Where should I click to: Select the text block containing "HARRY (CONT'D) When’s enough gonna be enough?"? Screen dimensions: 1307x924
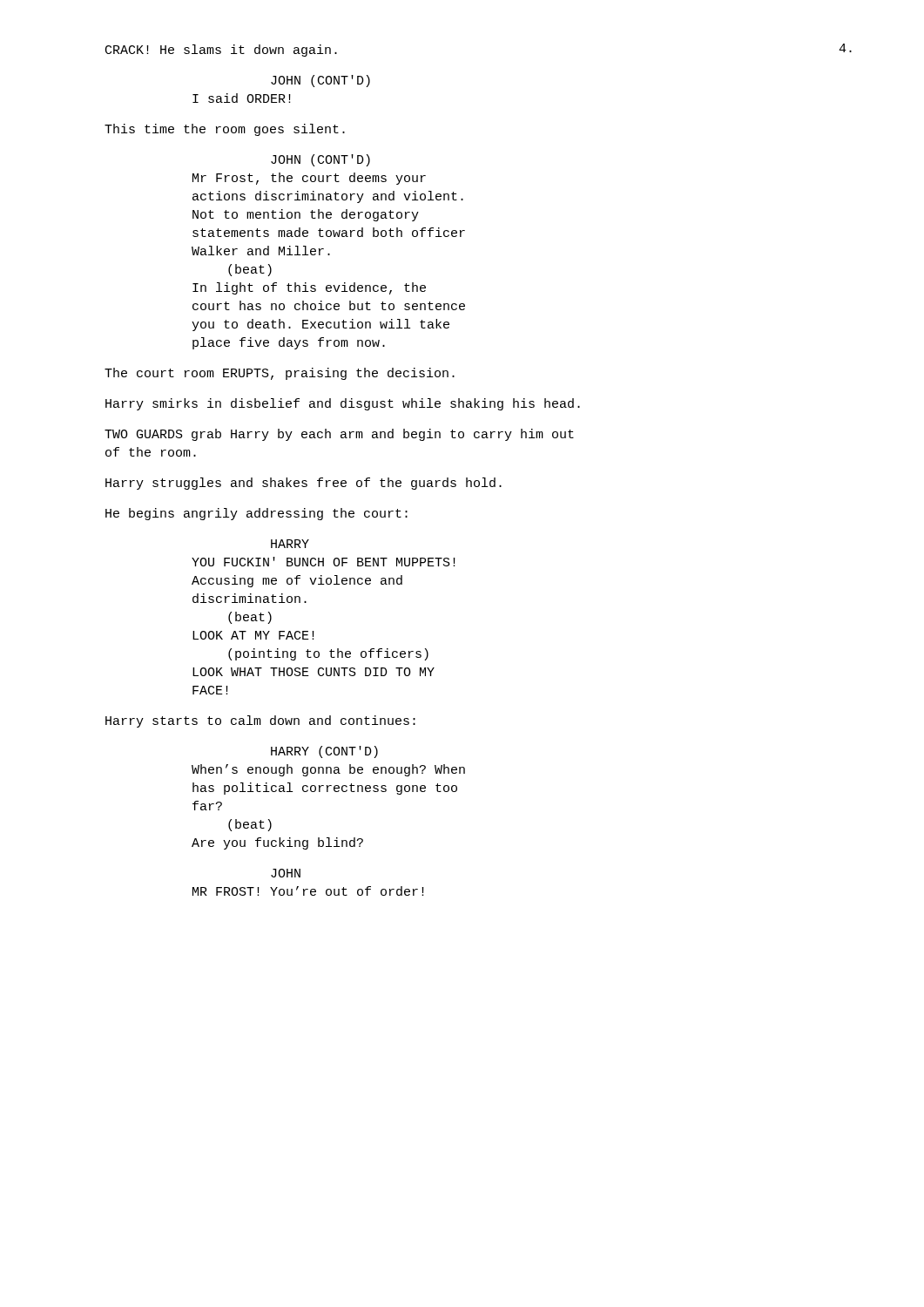324,752
